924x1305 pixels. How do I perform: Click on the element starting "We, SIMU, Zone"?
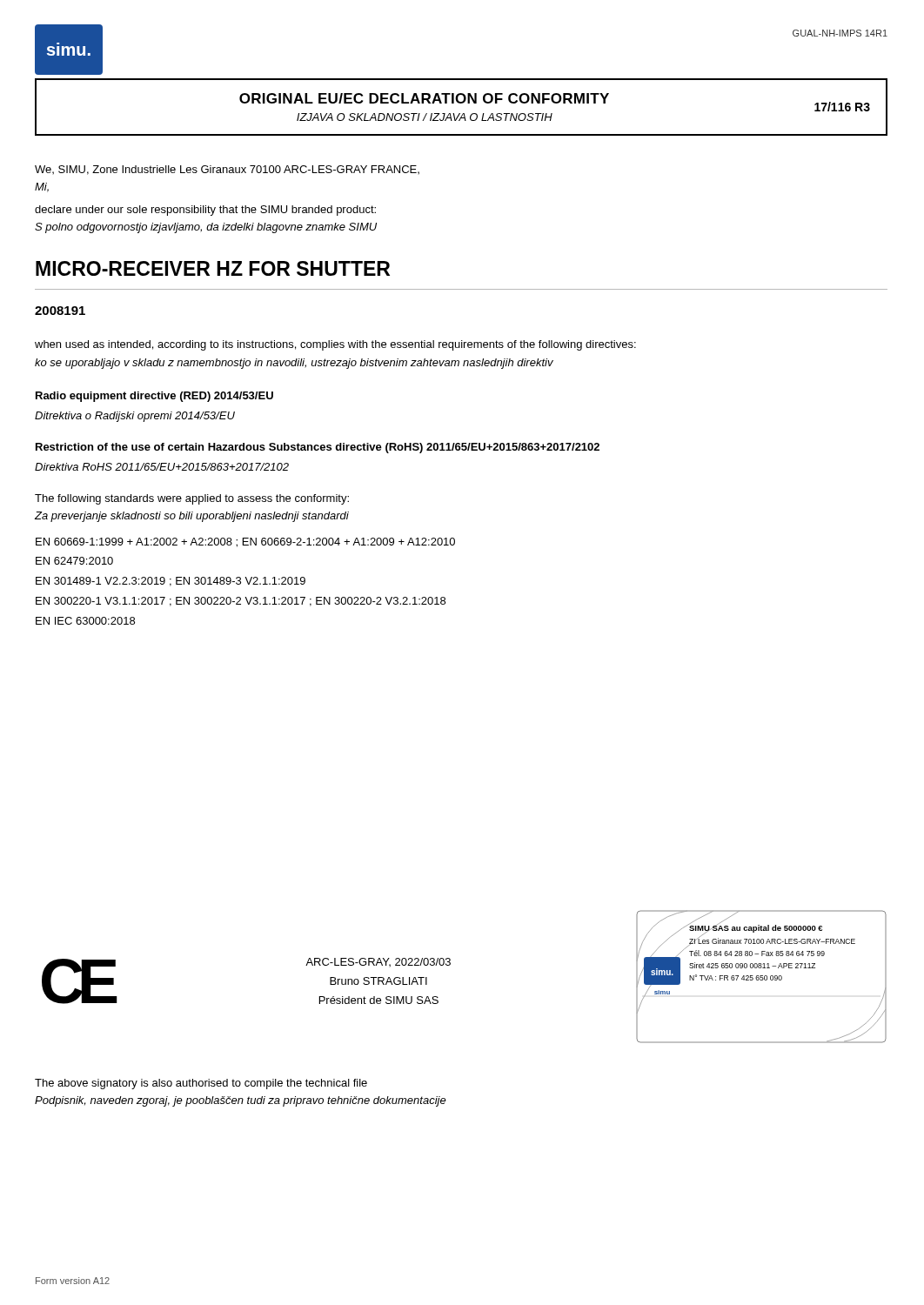[227, 178]
